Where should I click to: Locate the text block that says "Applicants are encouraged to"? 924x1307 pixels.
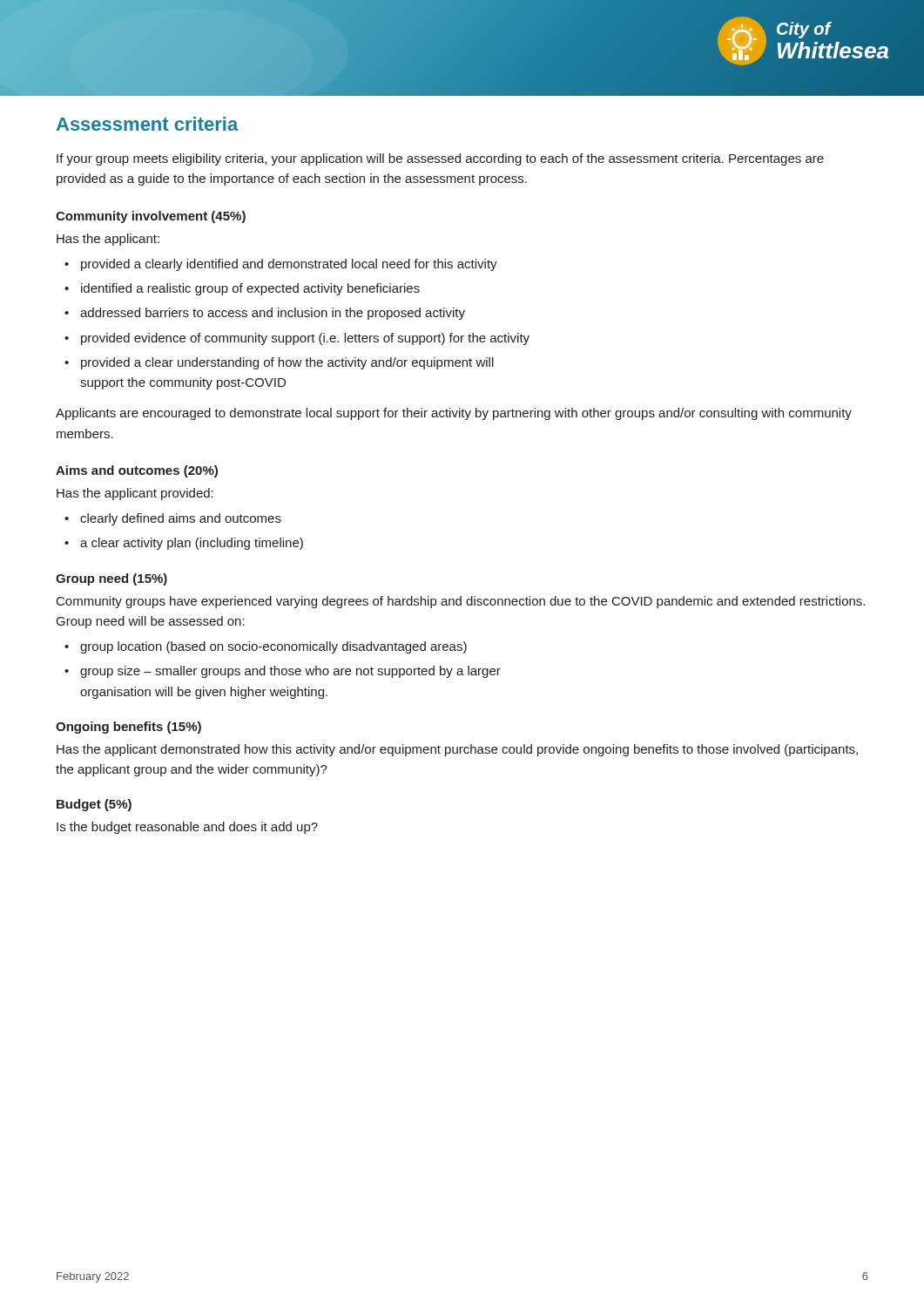(x=454, y=423)
